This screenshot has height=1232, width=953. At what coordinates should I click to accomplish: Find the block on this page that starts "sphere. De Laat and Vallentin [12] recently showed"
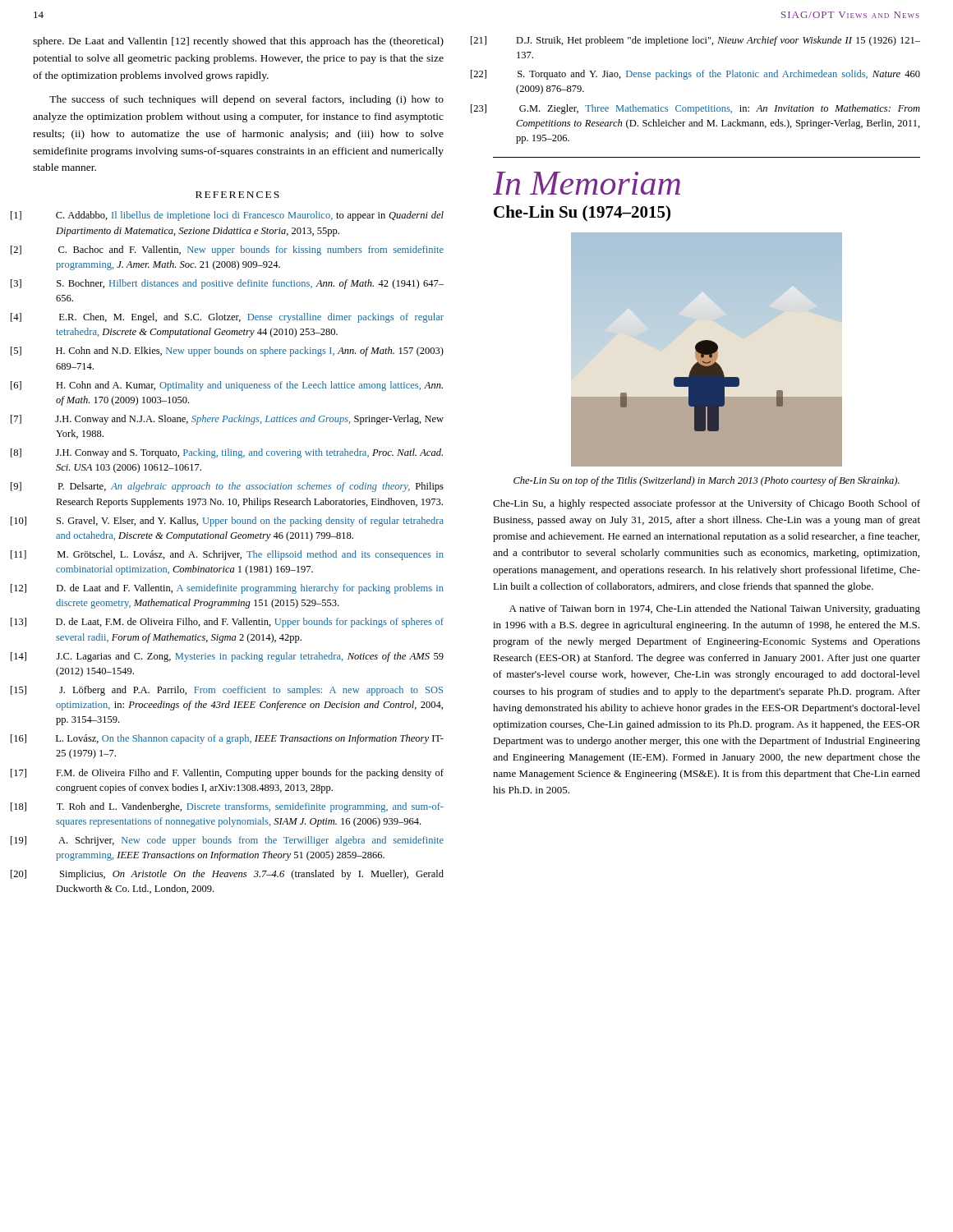[238, 105]
